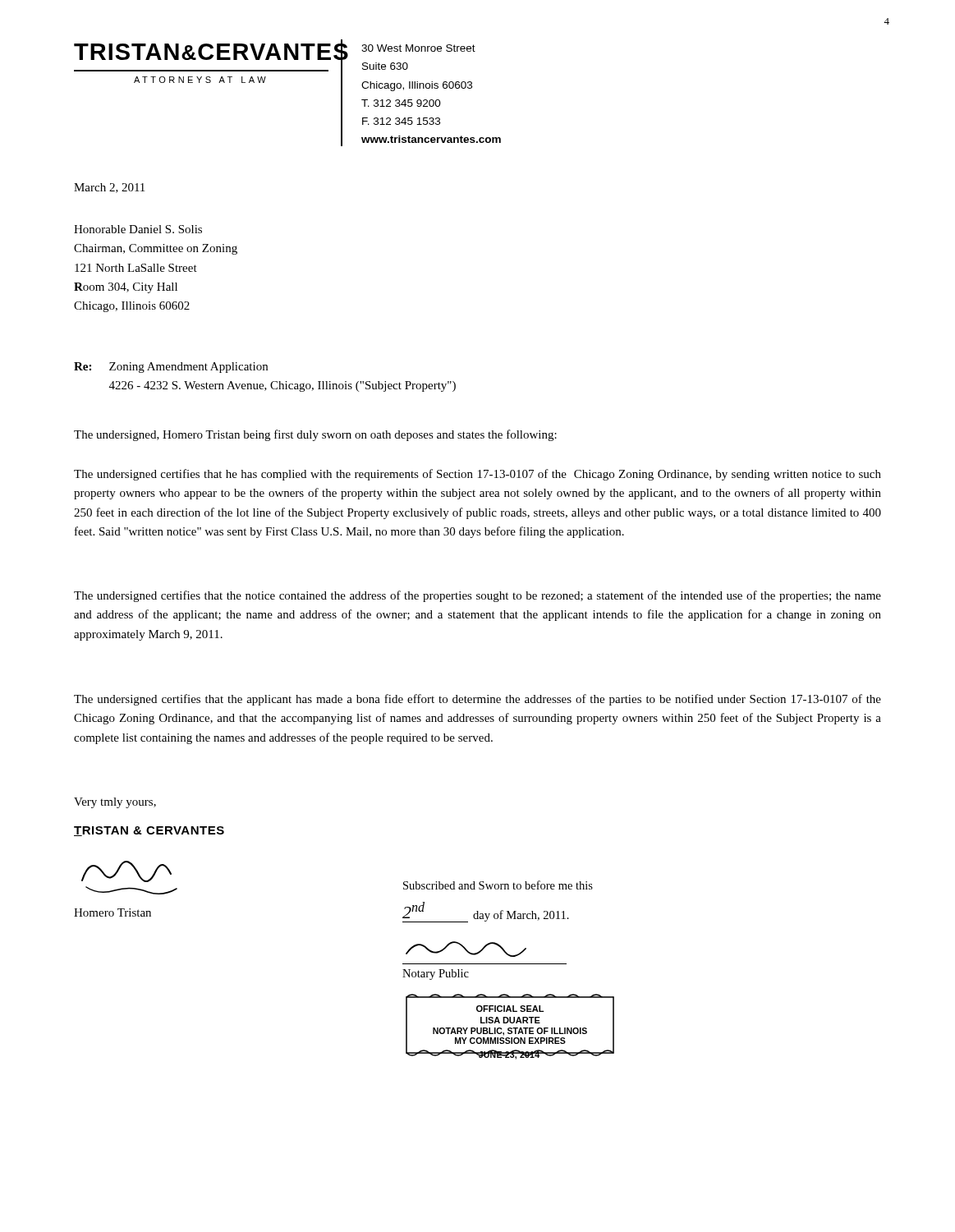Viewport: 955px width, 1232px height.
Task: Navigate to the element starting "Honorable Daniel S. Solis Chairman, Committee on Zoning"
Action: (156, 267)
